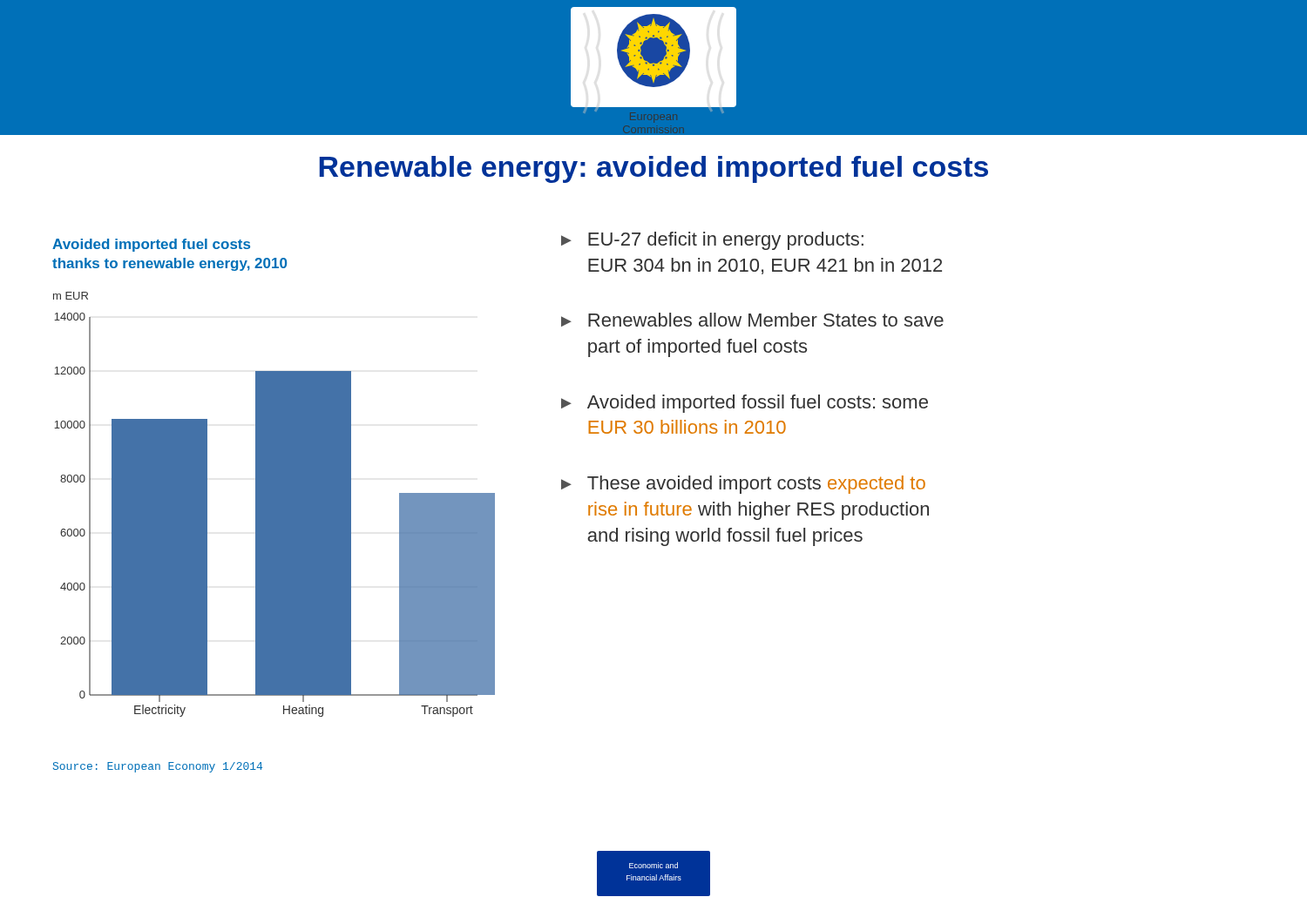The width and height of the screenshot is (1307, 924).
Task: Click on the list item containing "► EU-27 deficit in energy"
Action: [x=750, y=252]
